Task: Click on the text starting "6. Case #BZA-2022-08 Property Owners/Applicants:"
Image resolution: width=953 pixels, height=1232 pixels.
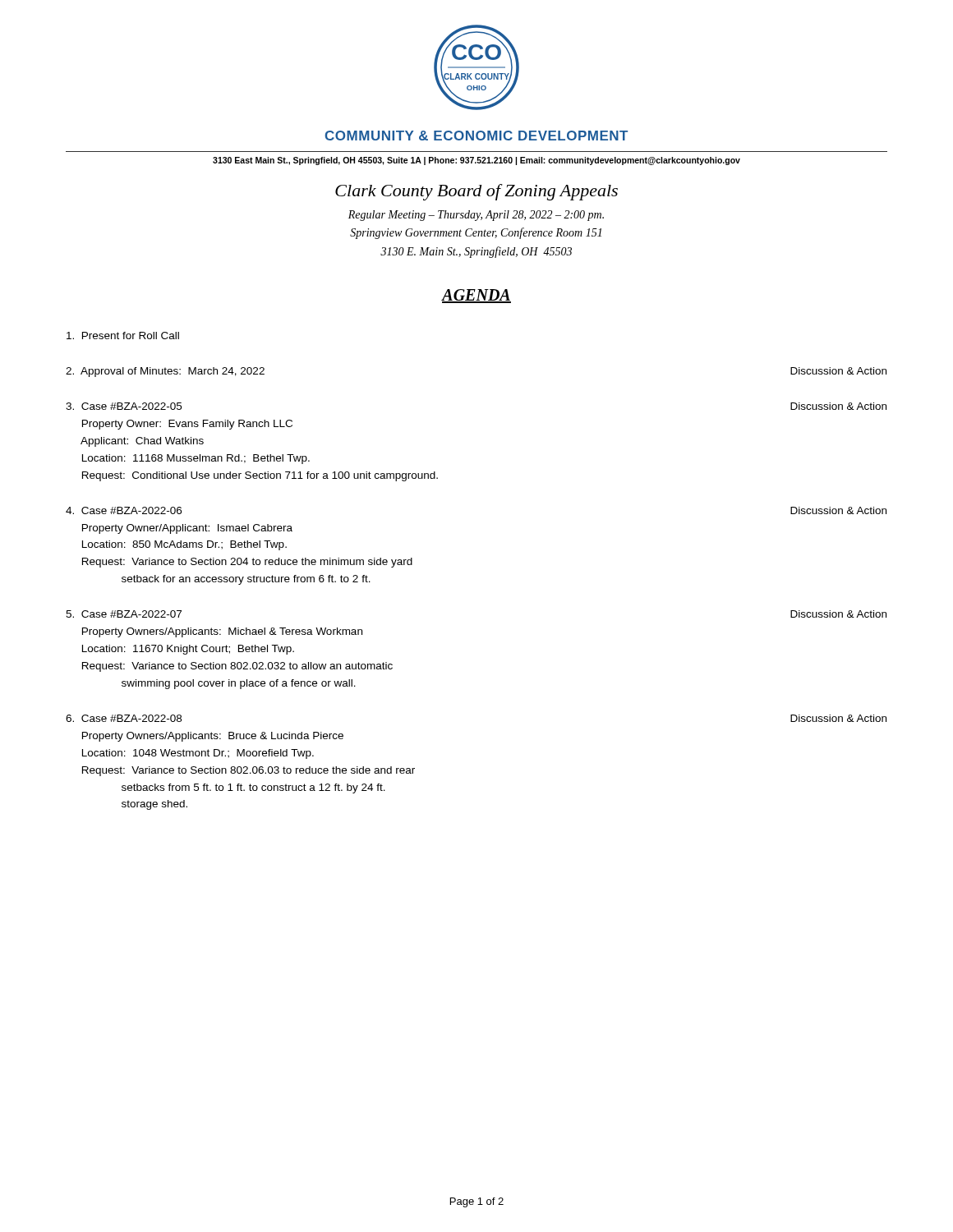Action: pos(117,718)
